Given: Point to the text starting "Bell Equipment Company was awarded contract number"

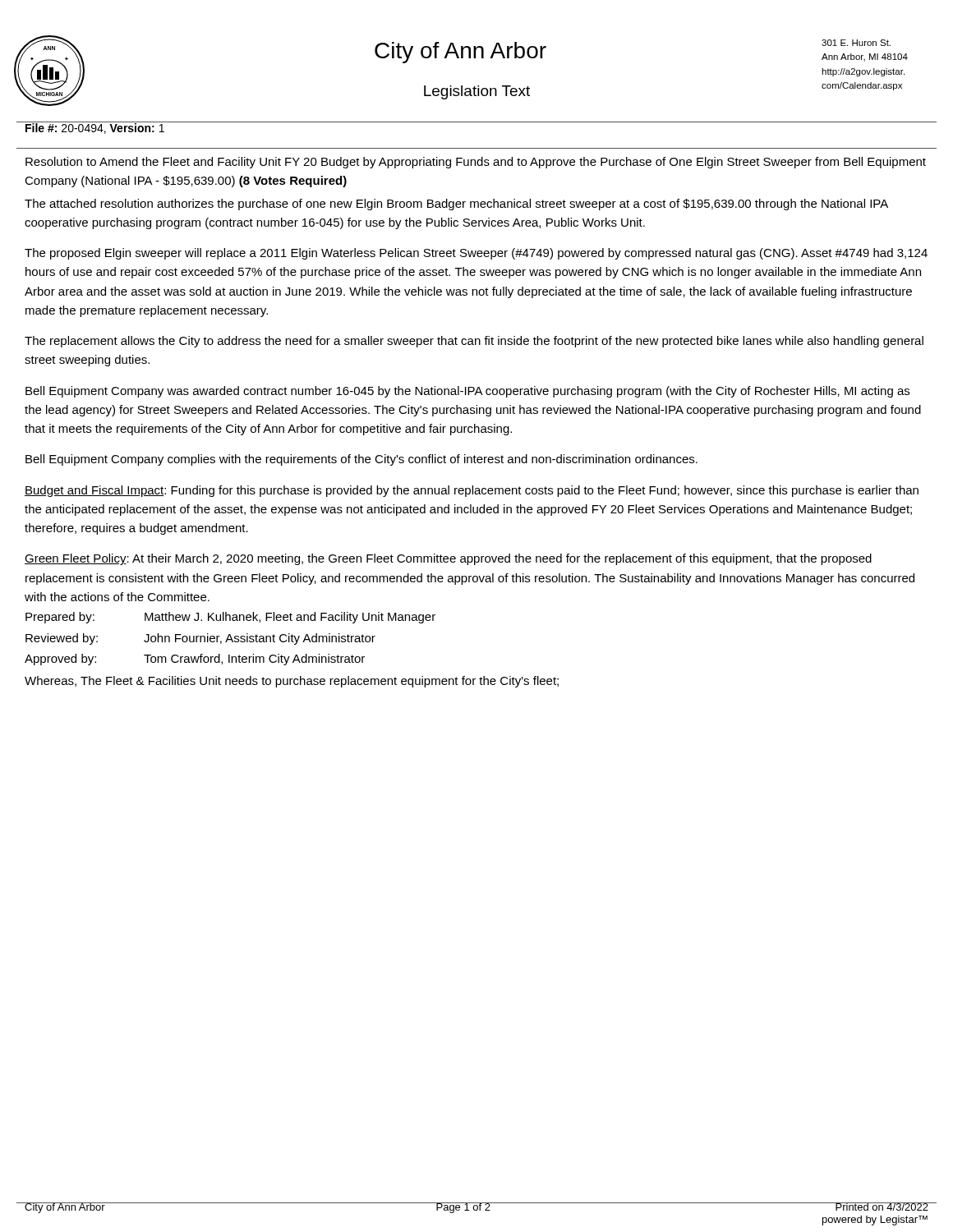Looking at the screenshot, I should click(476, 409).
